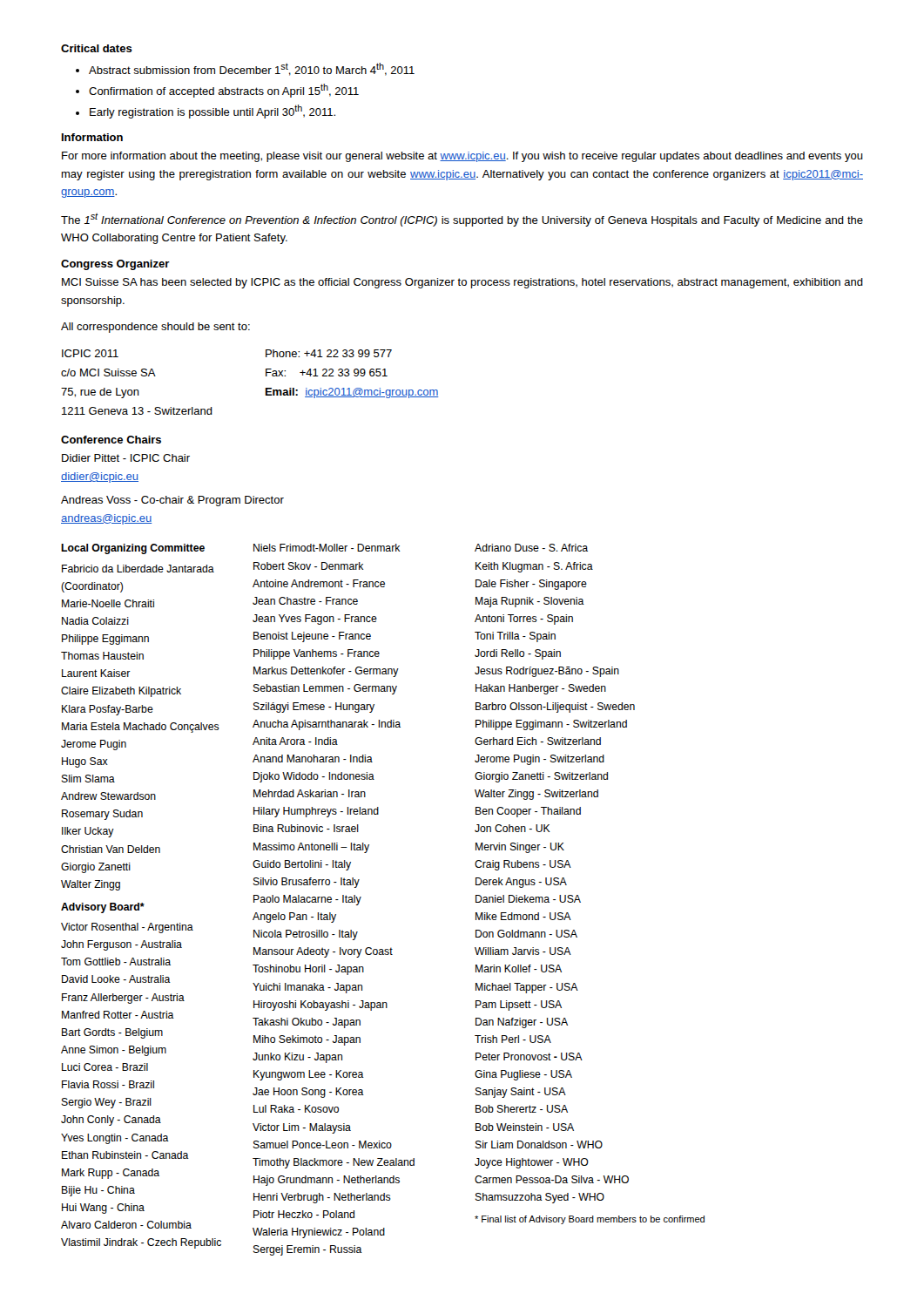
Task: Find the text block starting "Abstract submission from December"
Action: click(252, 69)
